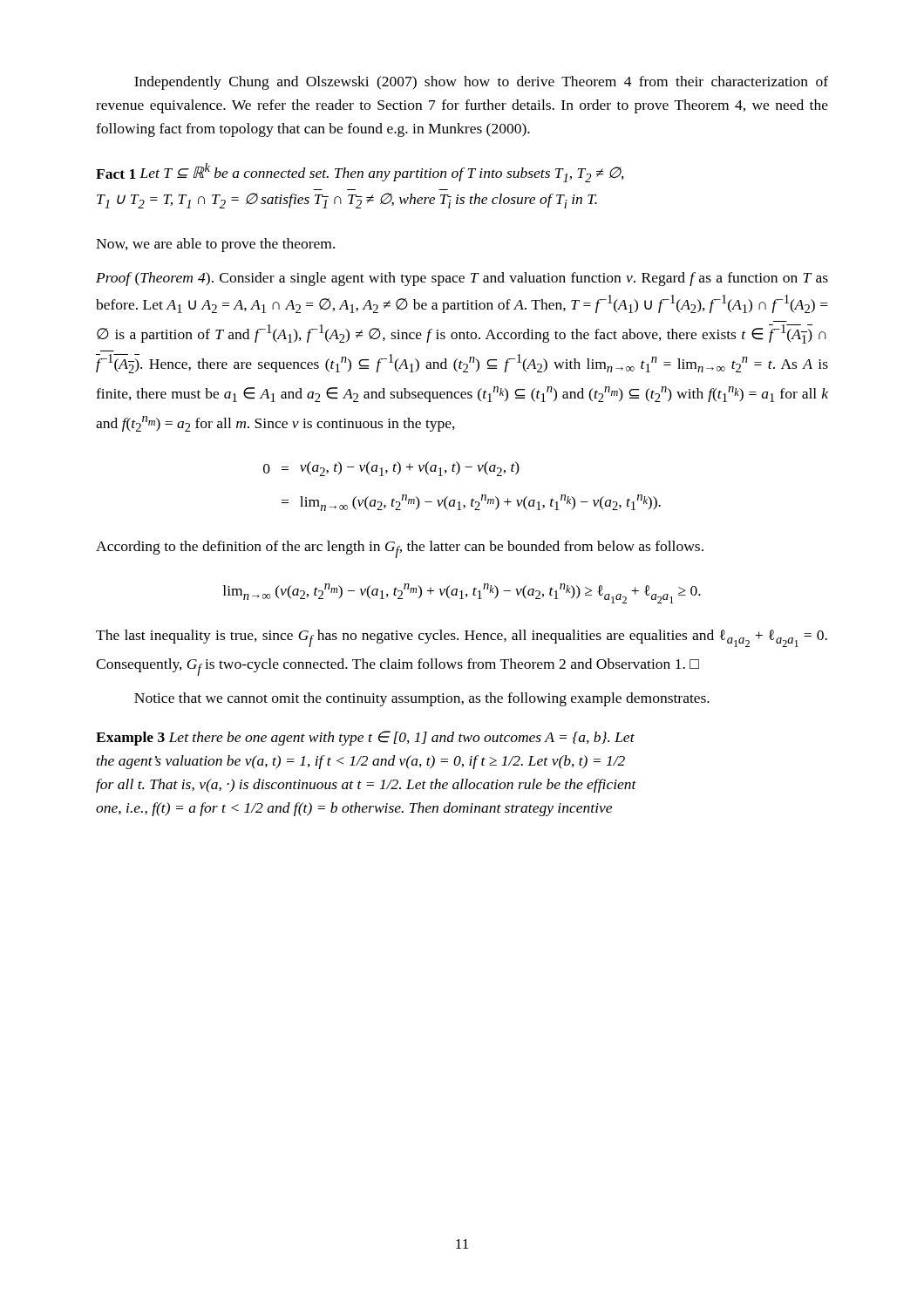Select the text block starting "Notice that we cannot"
The height and width of the screenshot is (1308, 924).
(462, 698)
